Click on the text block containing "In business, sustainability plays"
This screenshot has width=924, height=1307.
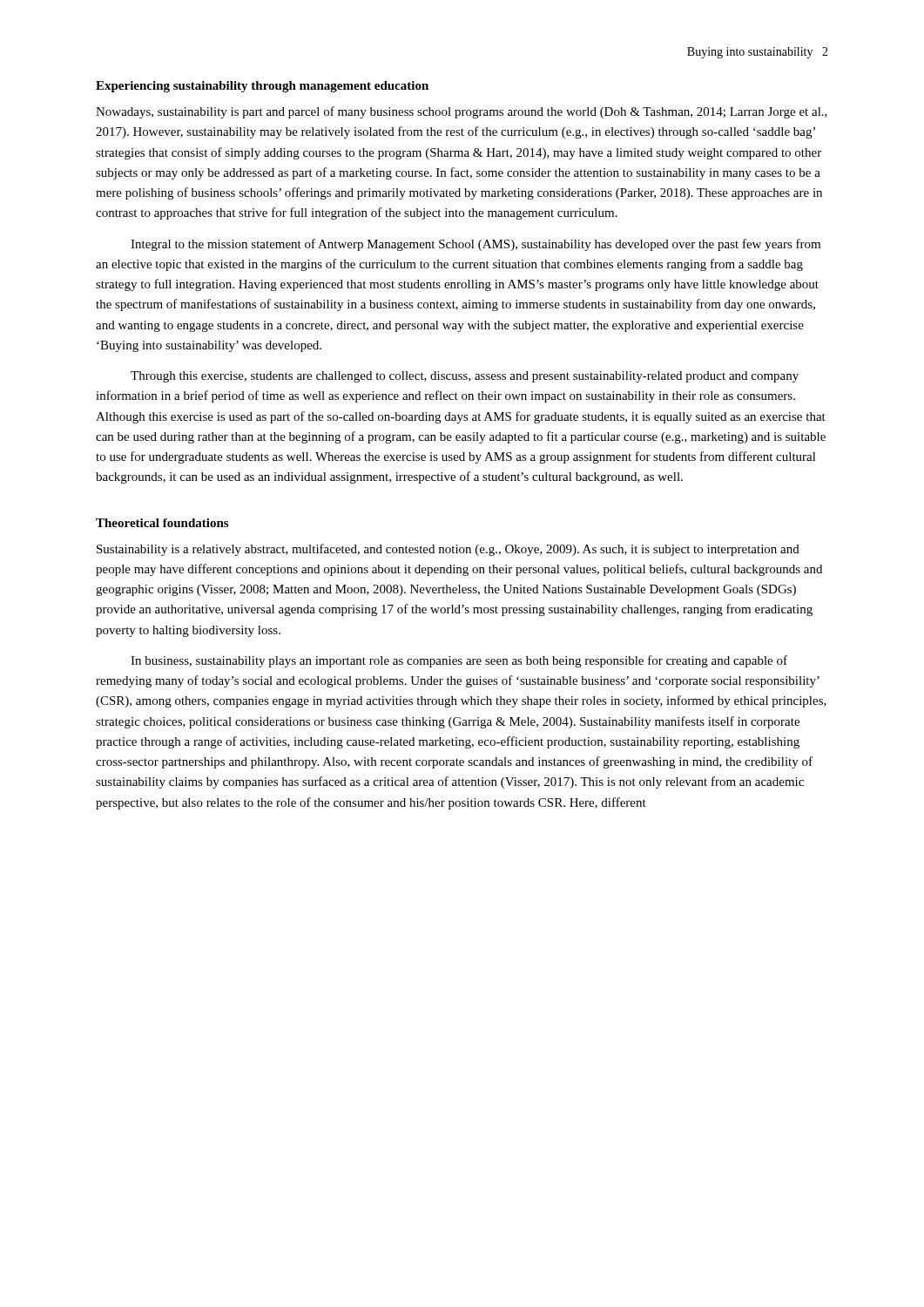pos(461,731)
